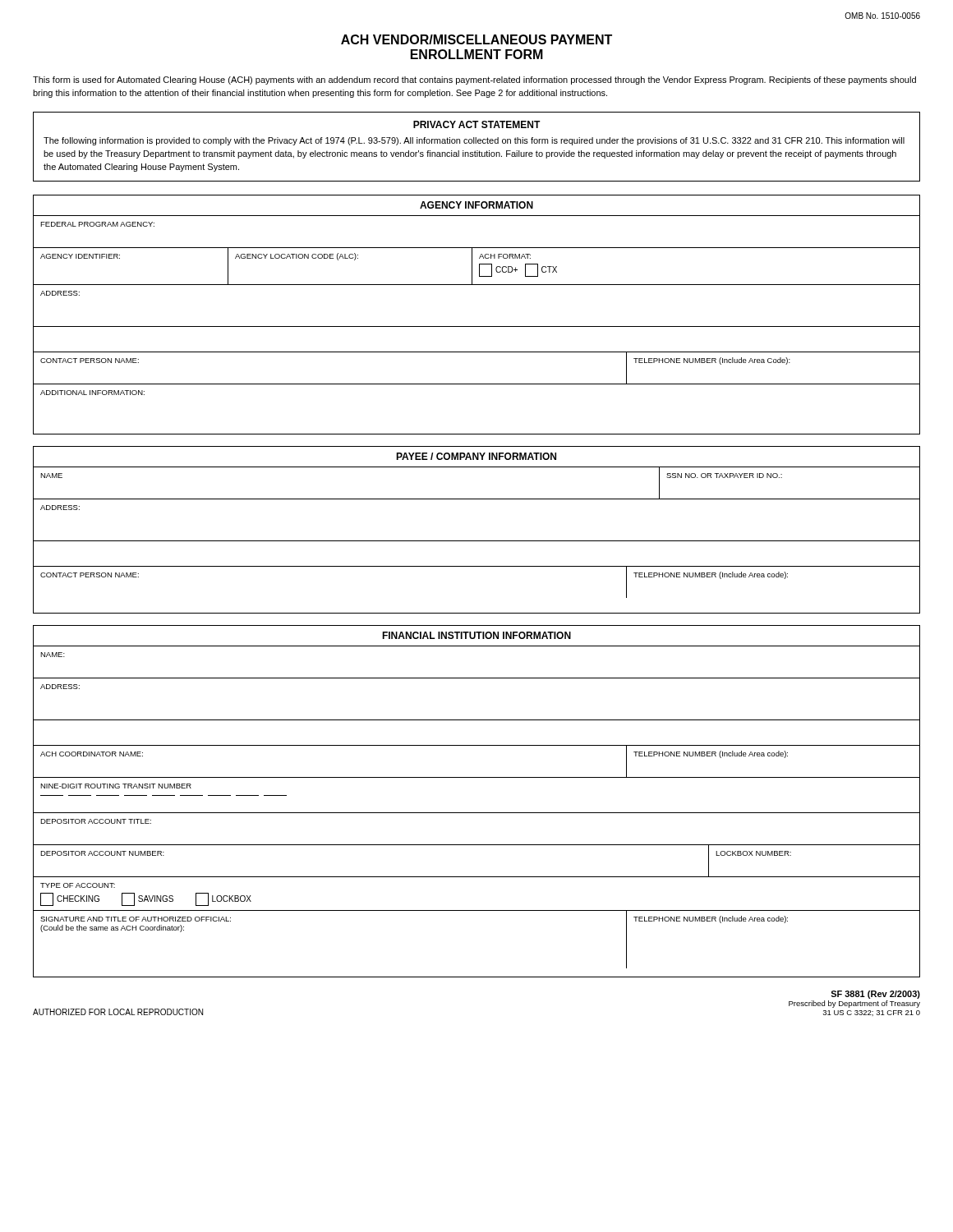Point to the block starting "ACH VENDOR/MISCELLANEOUS PAYMENTENROLLMENT FORM"
953x1232 pixels.
point(476,48)
